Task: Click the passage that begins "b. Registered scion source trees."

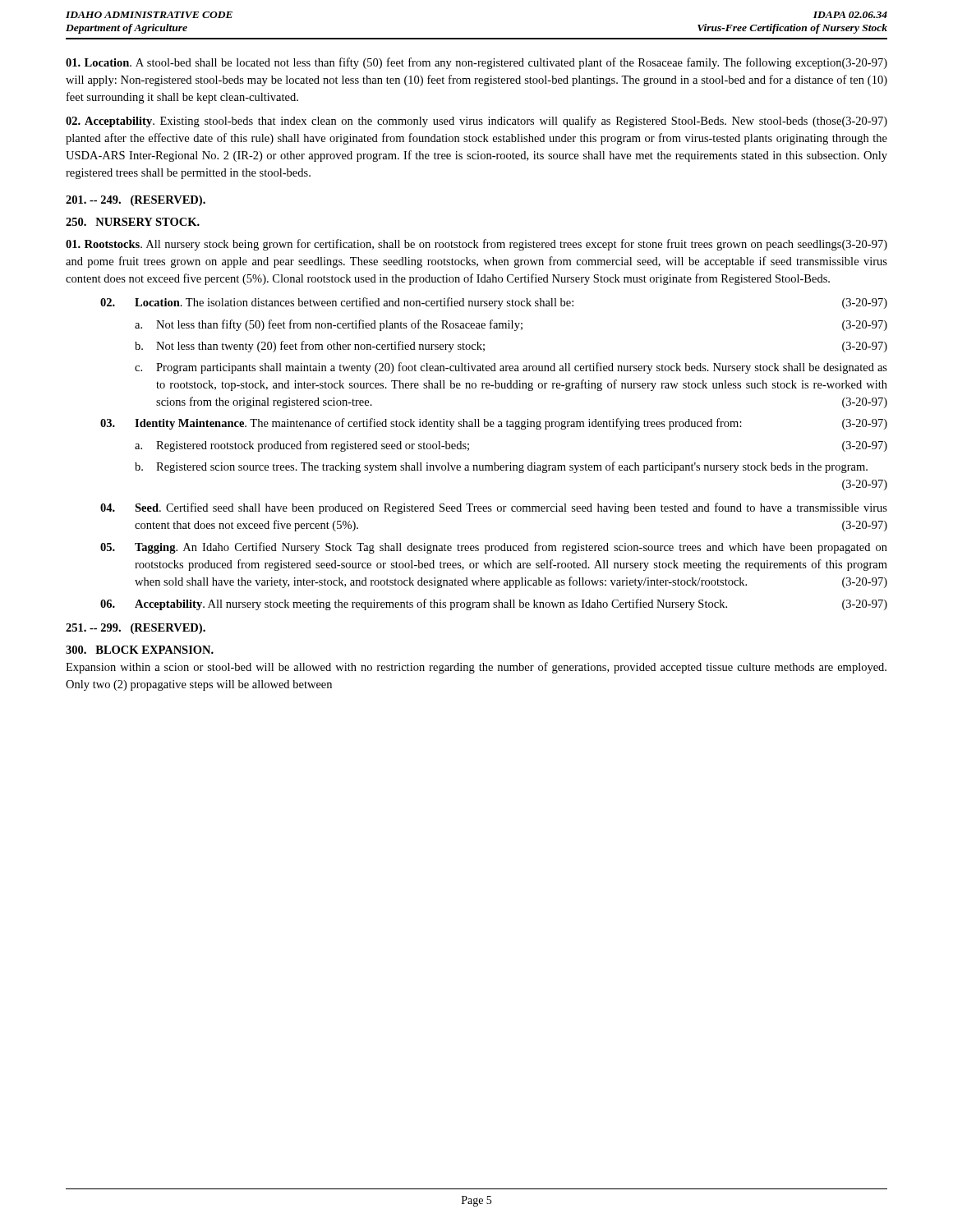Action: (x=511, y=476)
